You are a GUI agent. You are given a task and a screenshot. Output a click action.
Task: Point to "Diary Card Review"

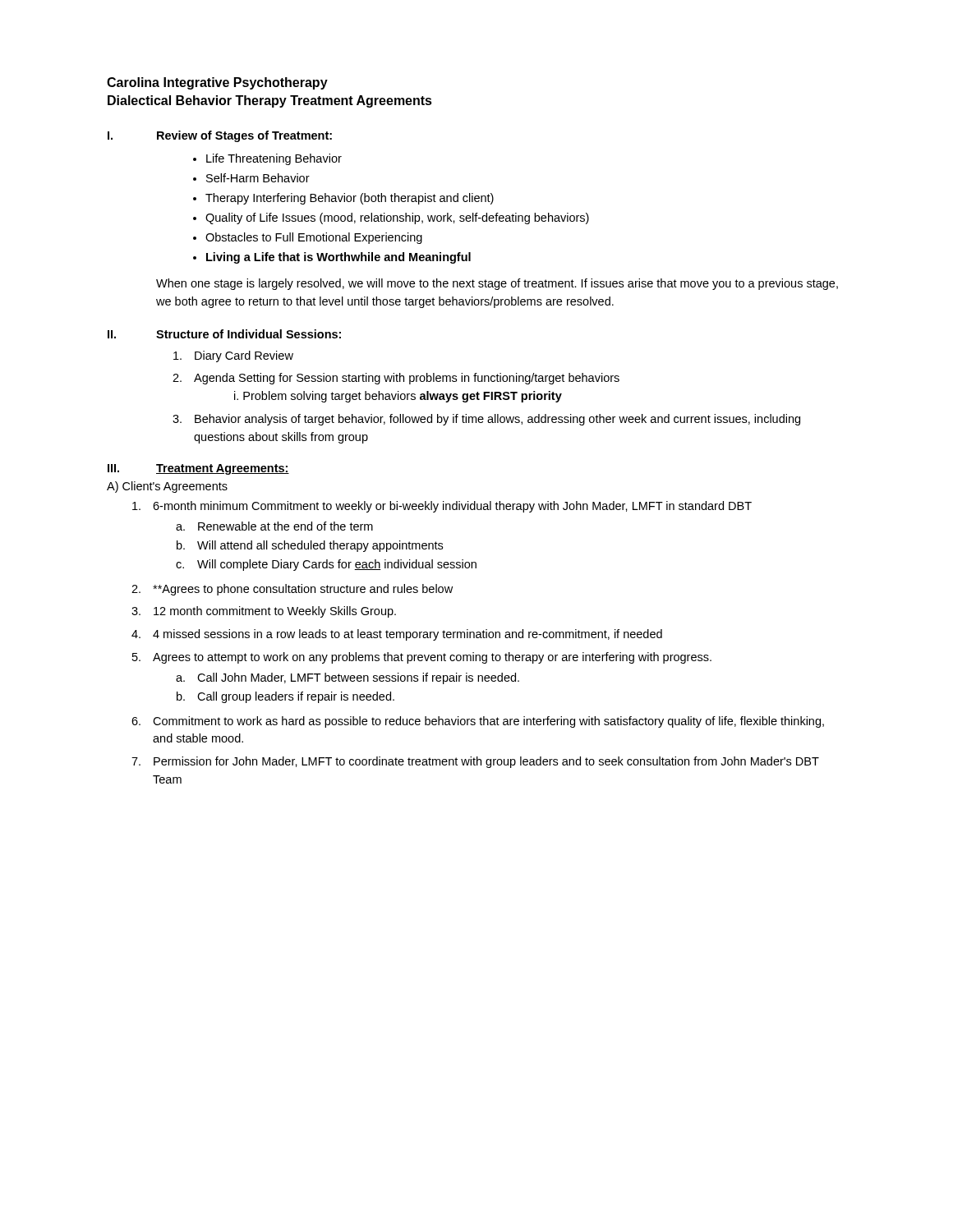(233, 356)
